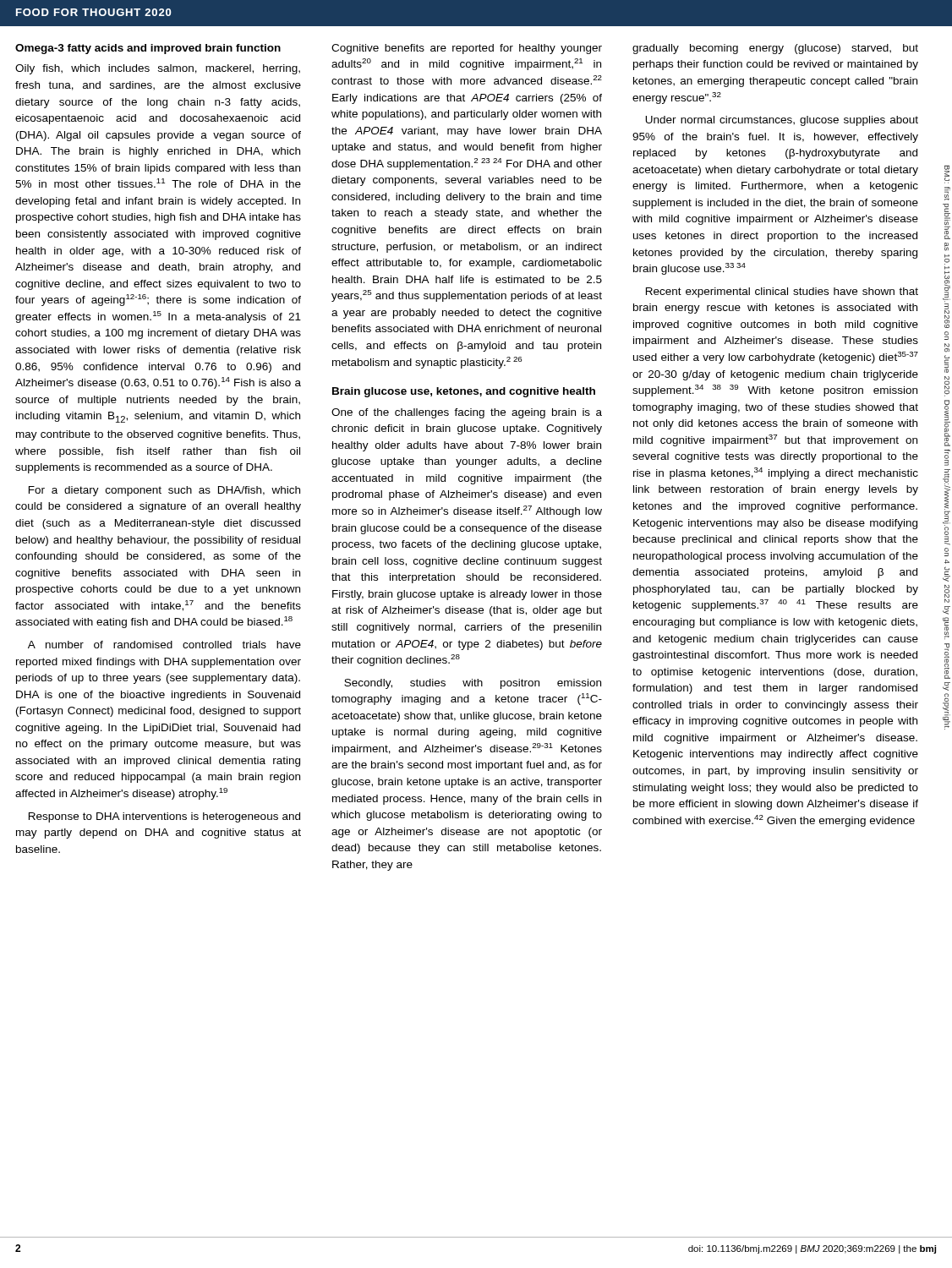Locate the text block that reads "gradually becoming energy"
952x1268 pixels.
[775, 434]
